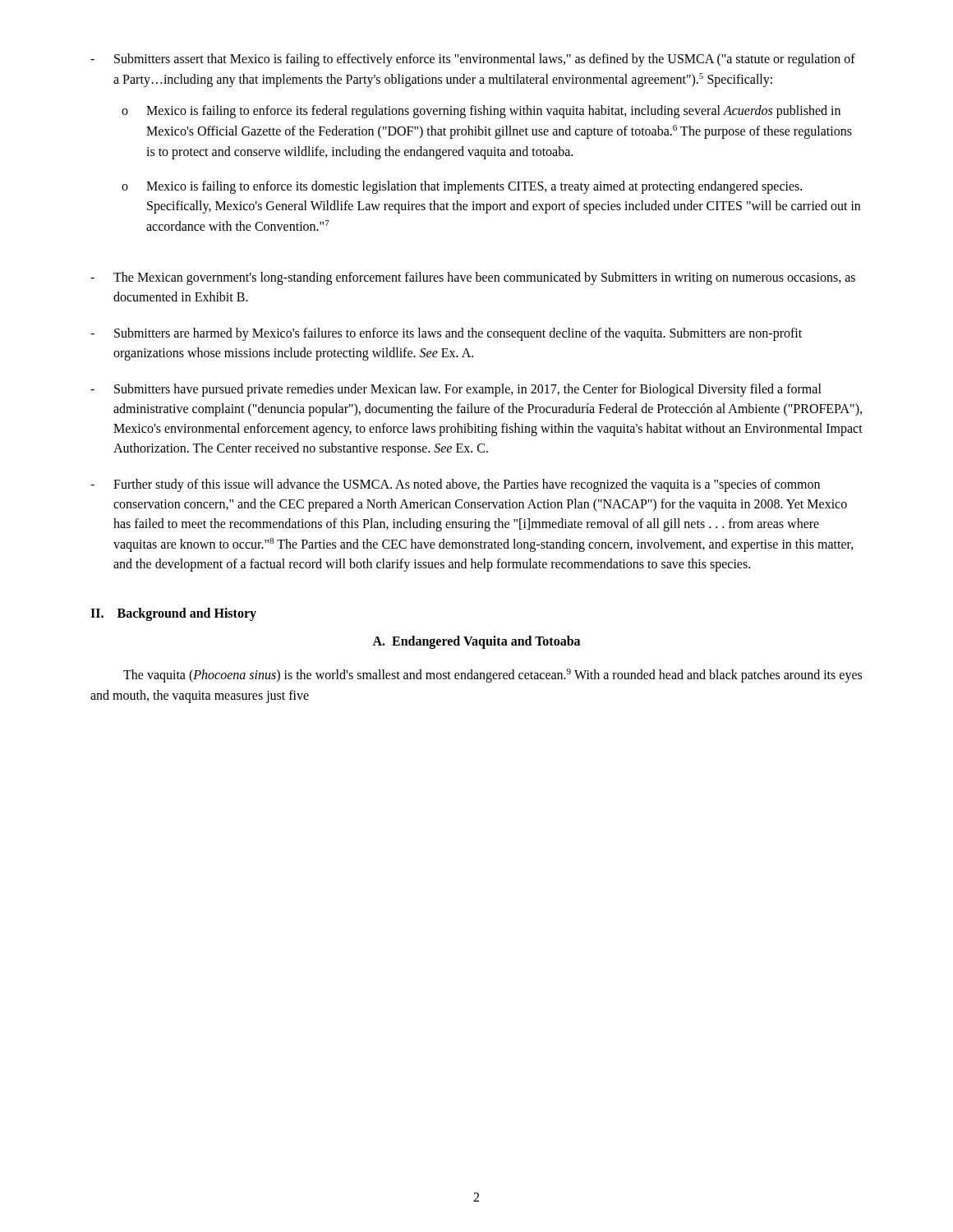The height and width of the screenshot is (1232, 953).
Task: Locate the block of text that opens with "- The Mexican"
Action: pyautogui.click(x=476, y=287)
